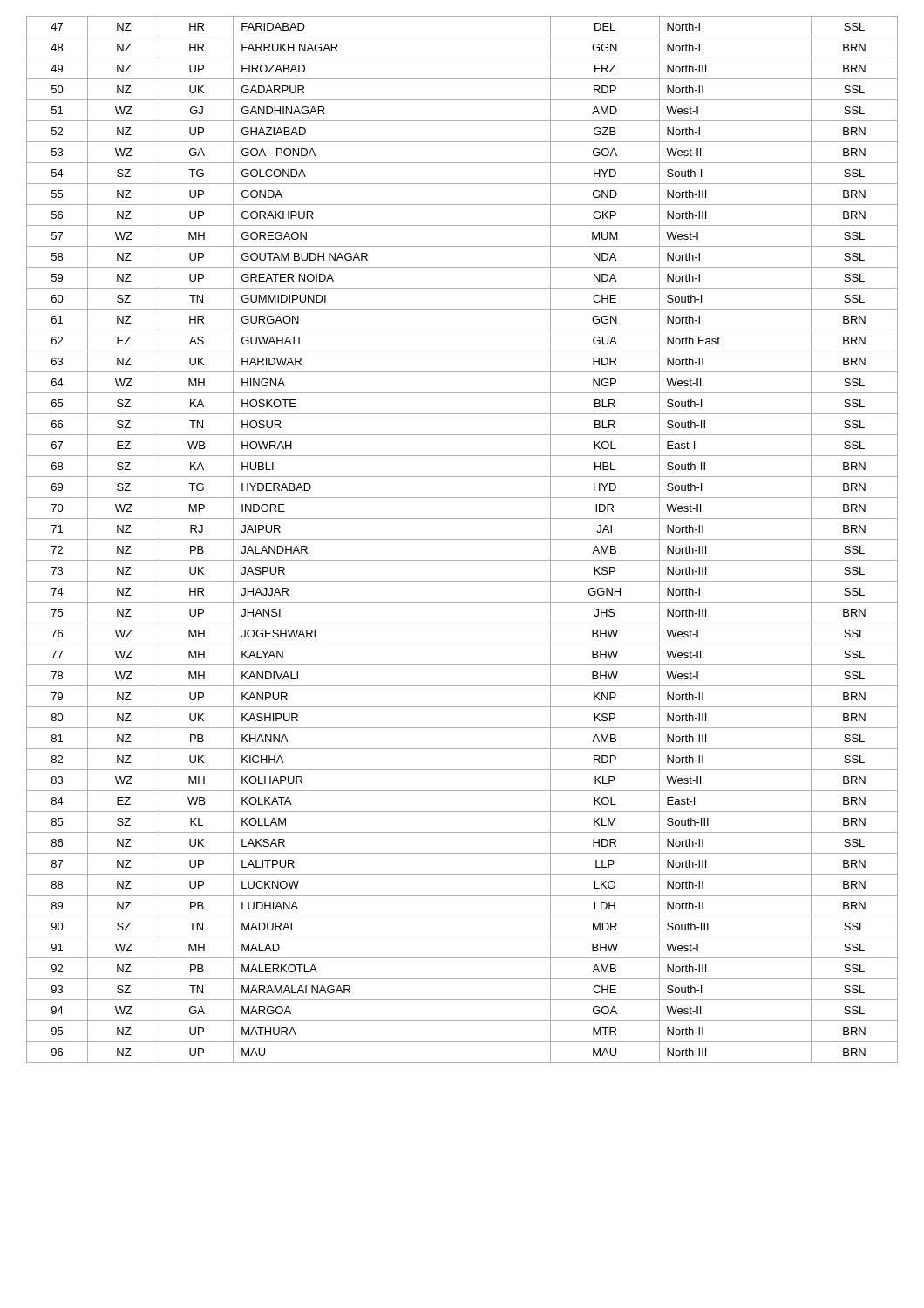This screenshot has height=1308, width=924.
Task: Click on the table containing "MARAMALAI NAGAR"
Action: 462,539
